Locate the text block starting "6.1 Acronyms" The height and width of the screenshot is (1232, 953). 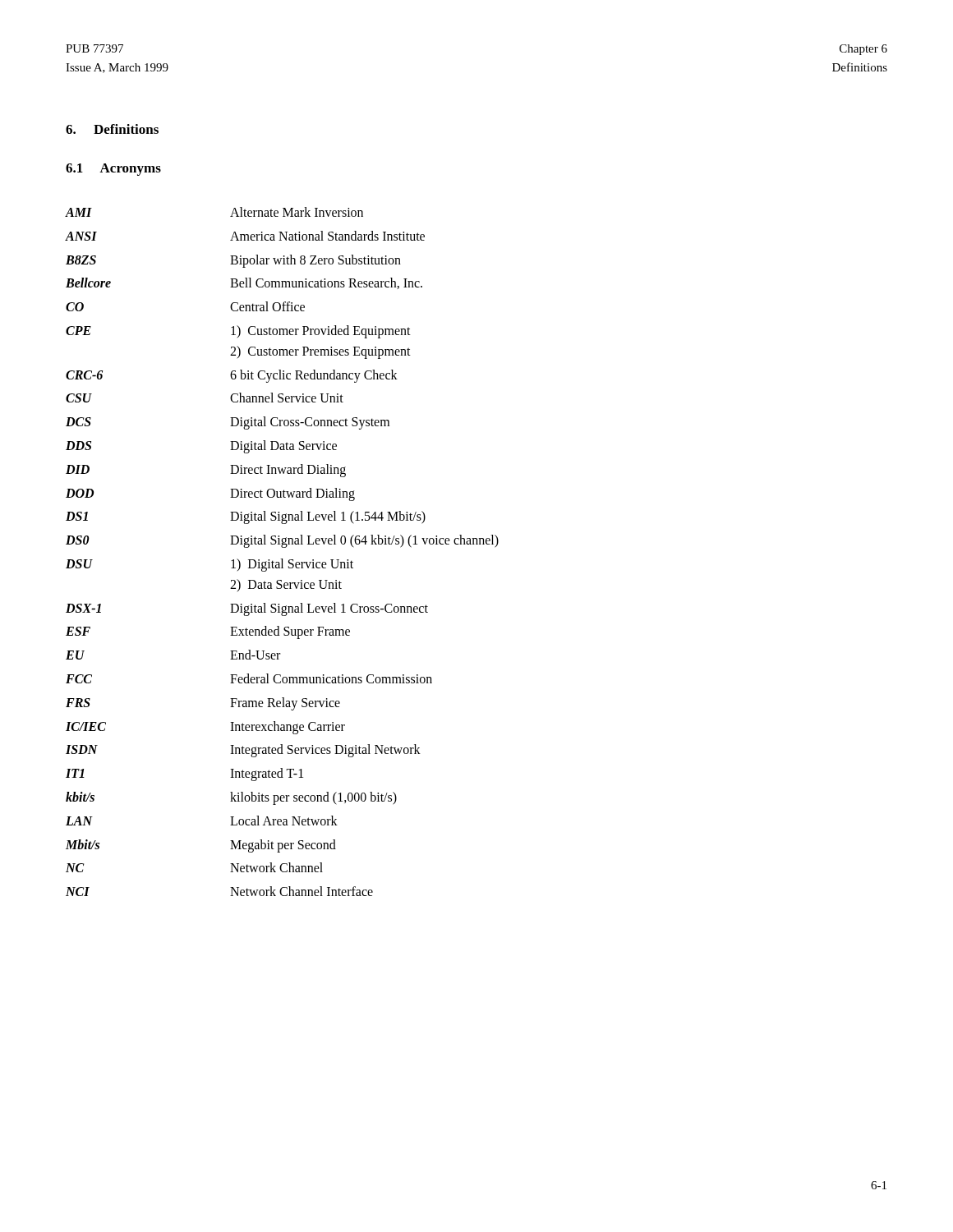pos(113,168)
